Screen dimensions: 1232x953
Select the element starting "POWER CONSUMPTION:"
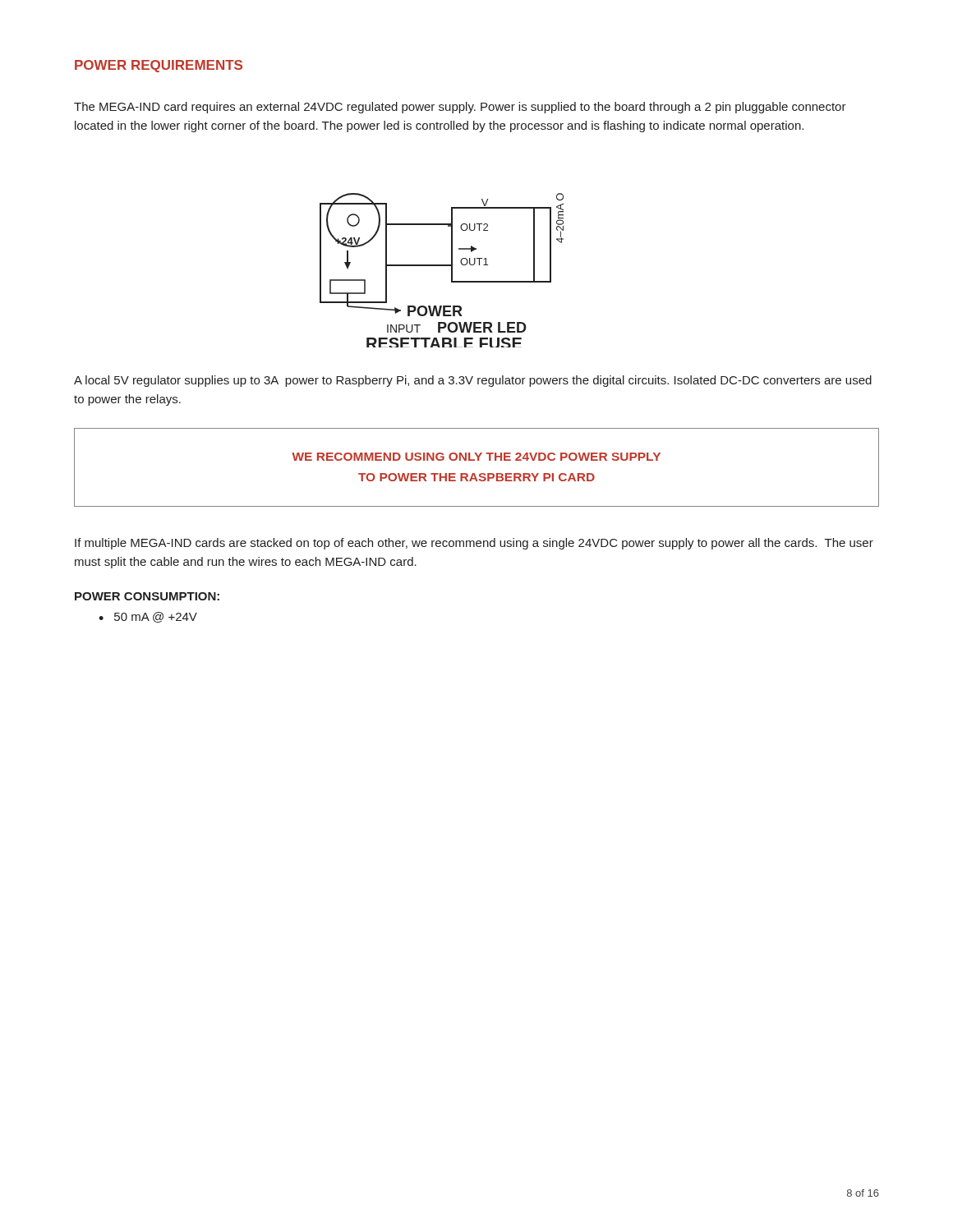tap(147, 596)
